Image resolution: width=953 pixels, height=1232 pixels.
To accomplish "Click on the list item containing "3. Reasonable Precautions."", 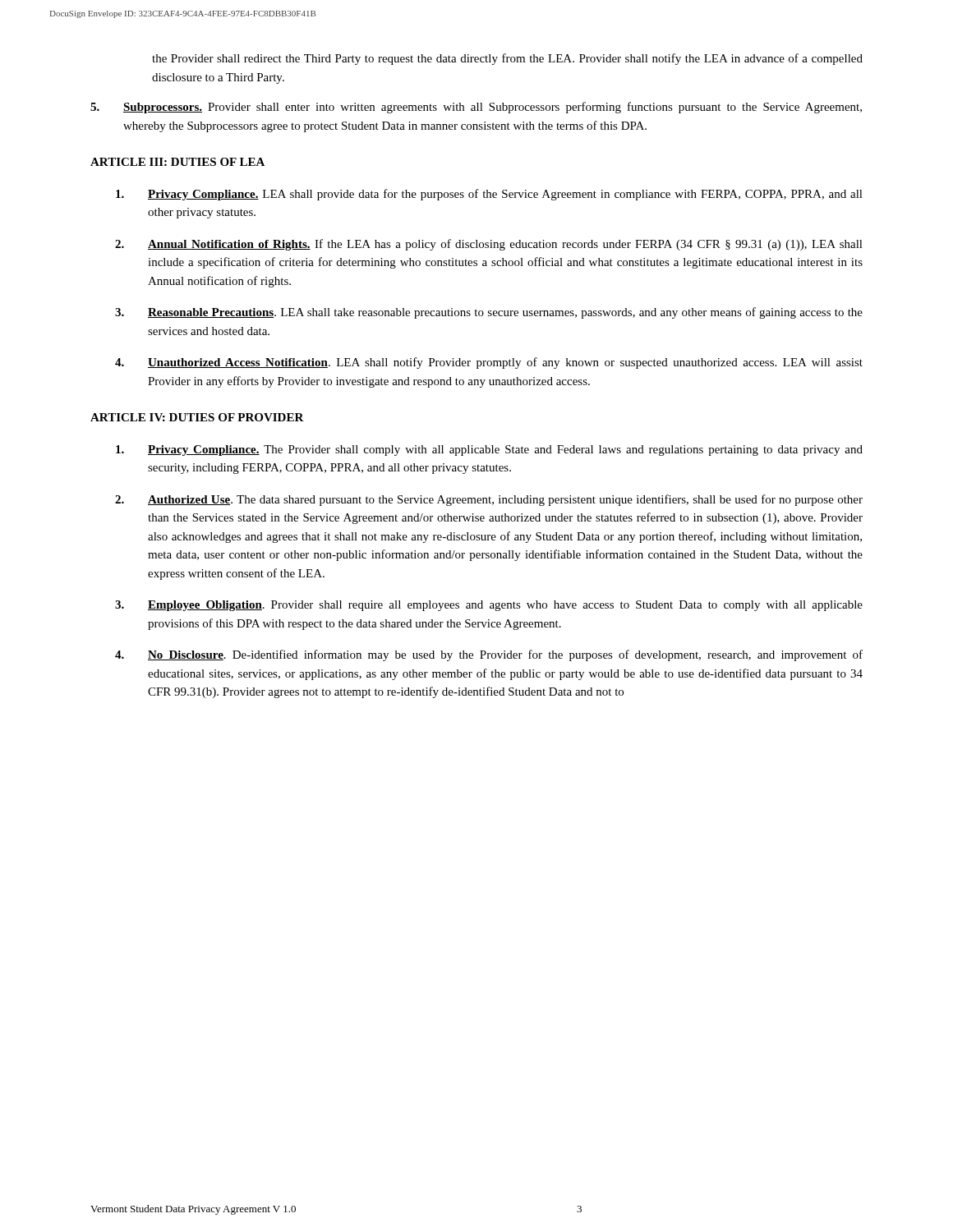I will [x=489, y=322].
